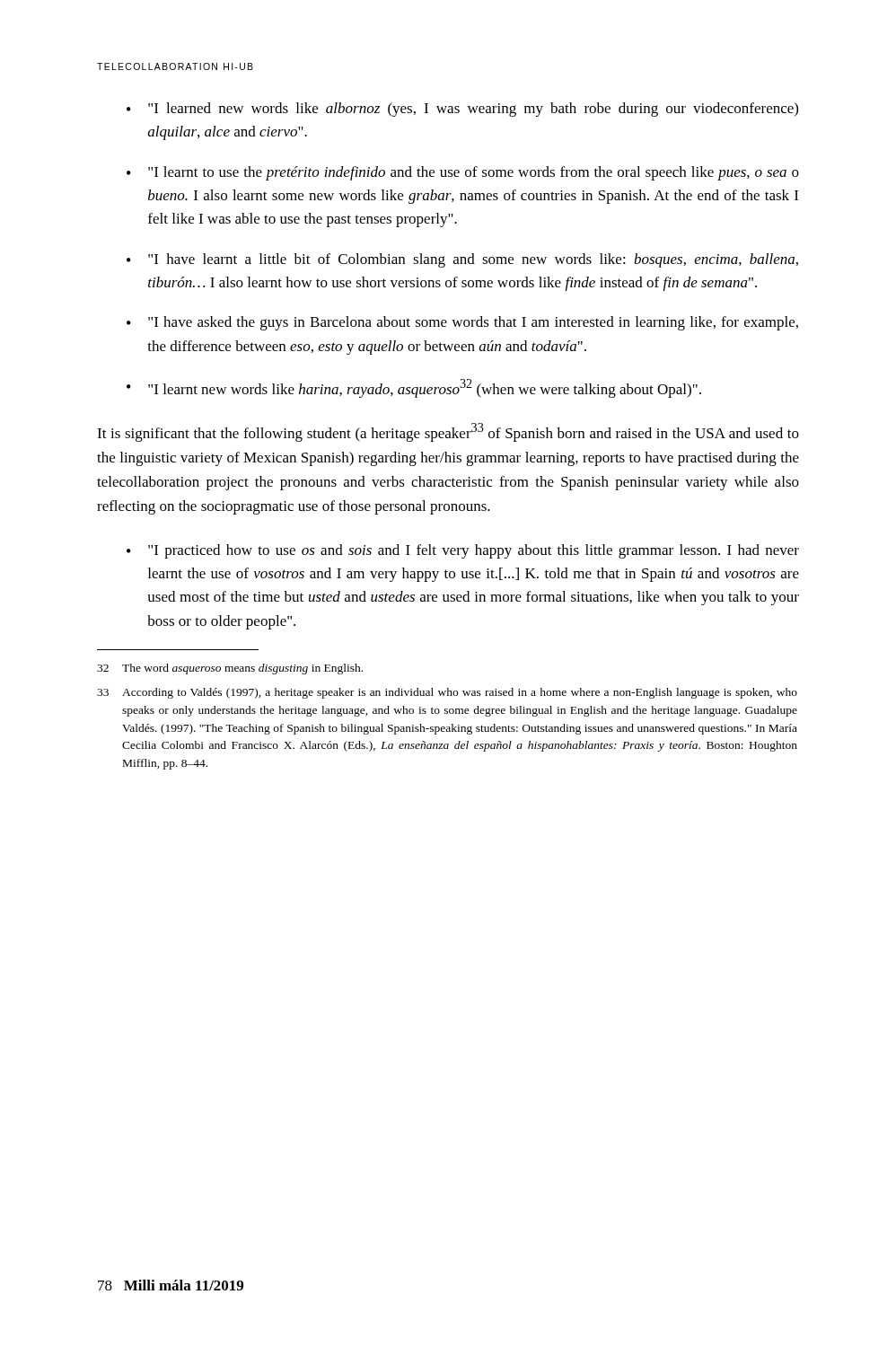The height and width of the screenshot is (1347, 896).
Task: Where is the passage that starts "• "I learnt to use the"?
Action: tap(462, 196)
